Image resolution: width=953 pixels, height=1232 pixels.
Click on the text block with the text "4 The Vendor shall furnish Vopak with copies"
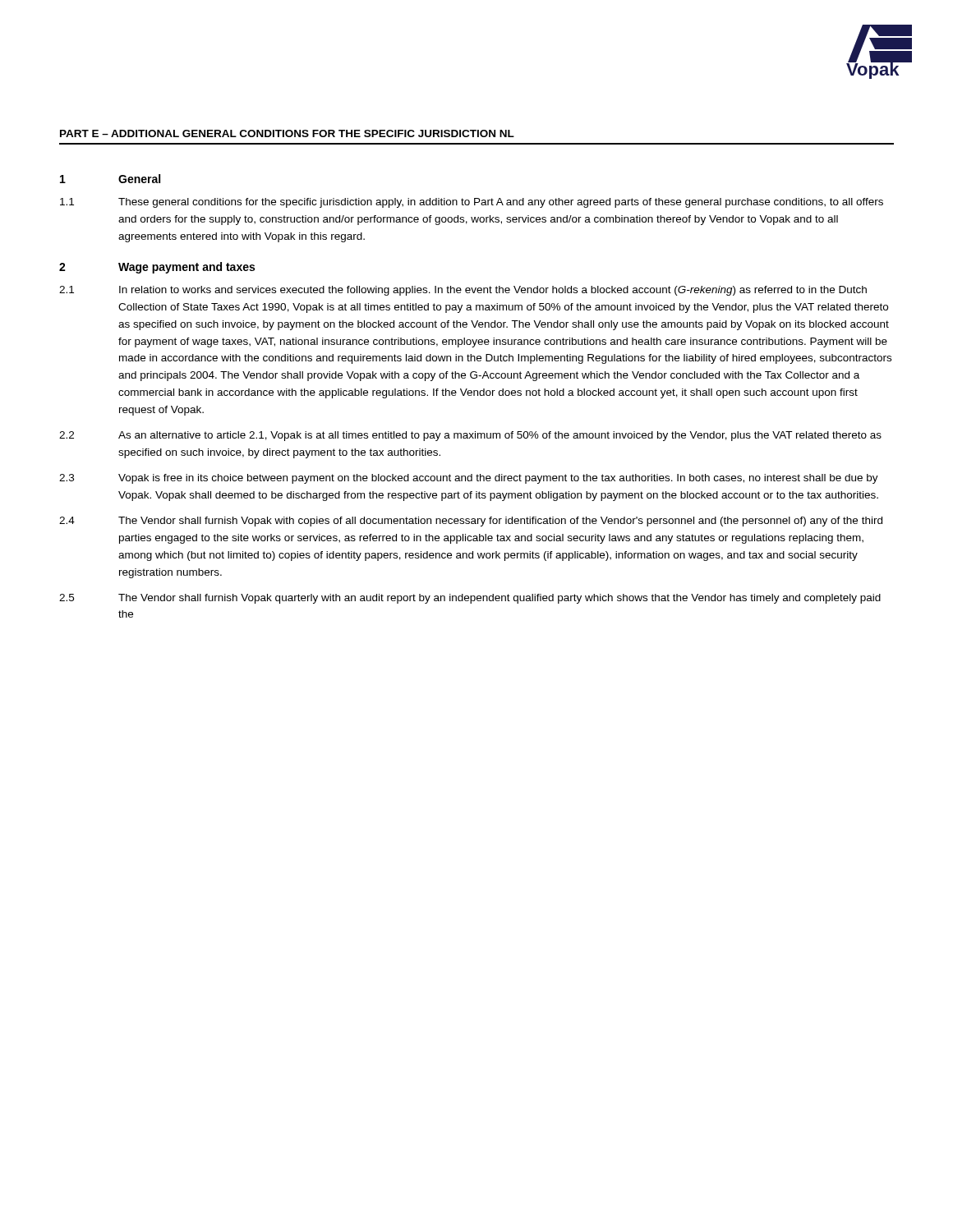[x=476, y=547]
